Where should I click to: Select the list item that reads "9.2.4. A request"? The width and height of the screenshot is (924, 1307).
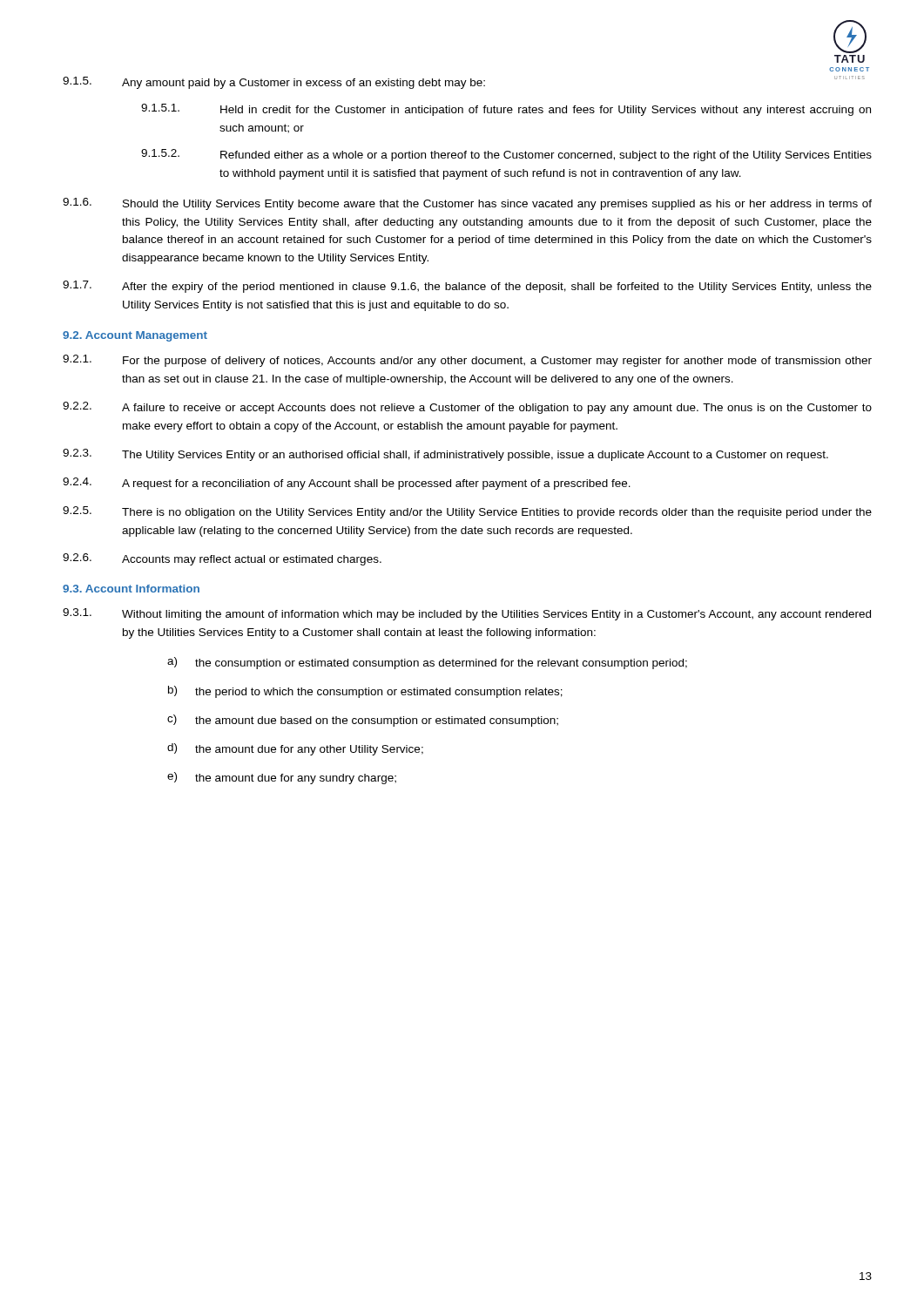coord(467,484)
